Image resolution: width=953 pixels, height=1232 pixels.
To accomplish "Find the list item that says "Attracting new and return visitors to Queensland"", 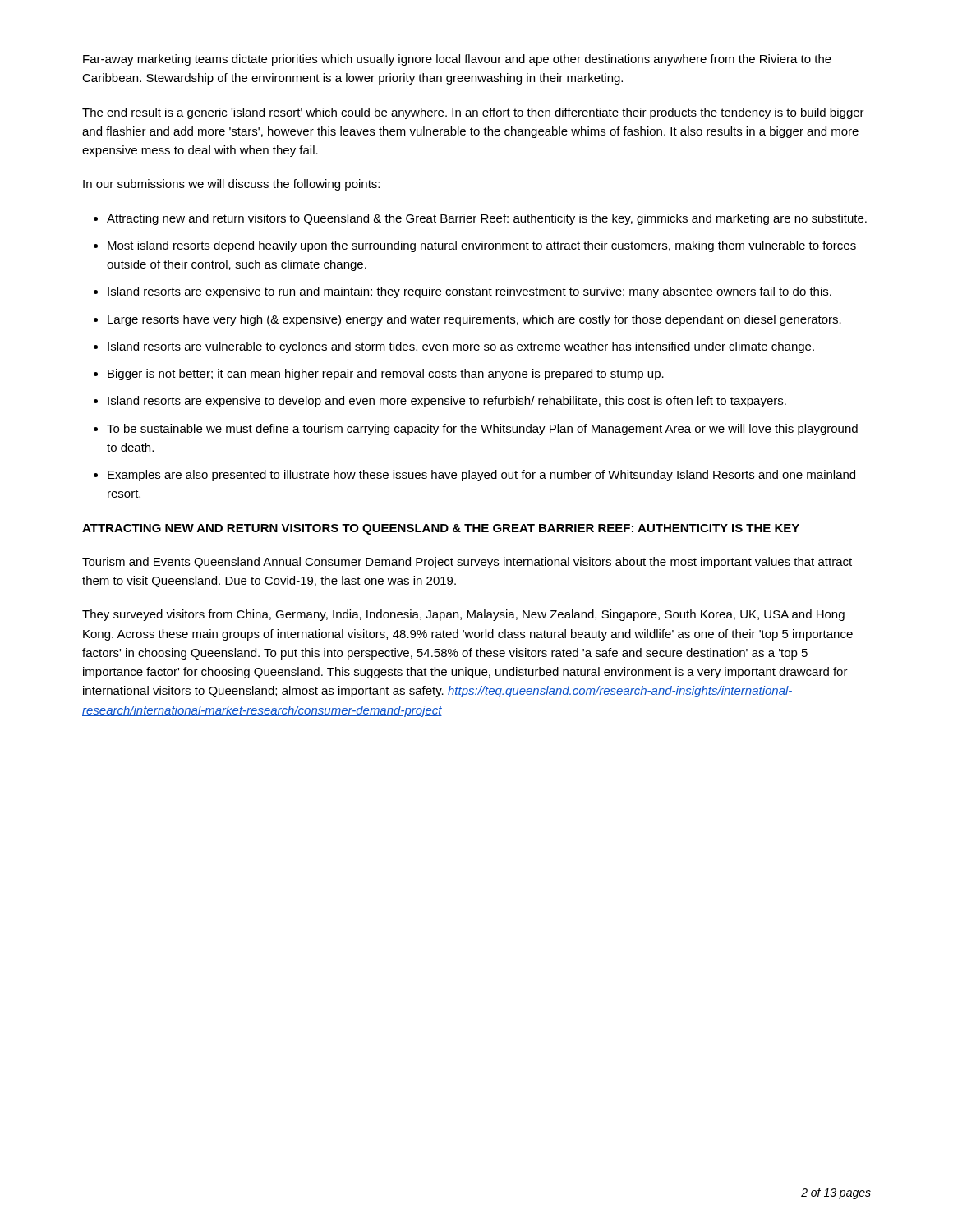I will pyautogui.click(x=487, y=218).
